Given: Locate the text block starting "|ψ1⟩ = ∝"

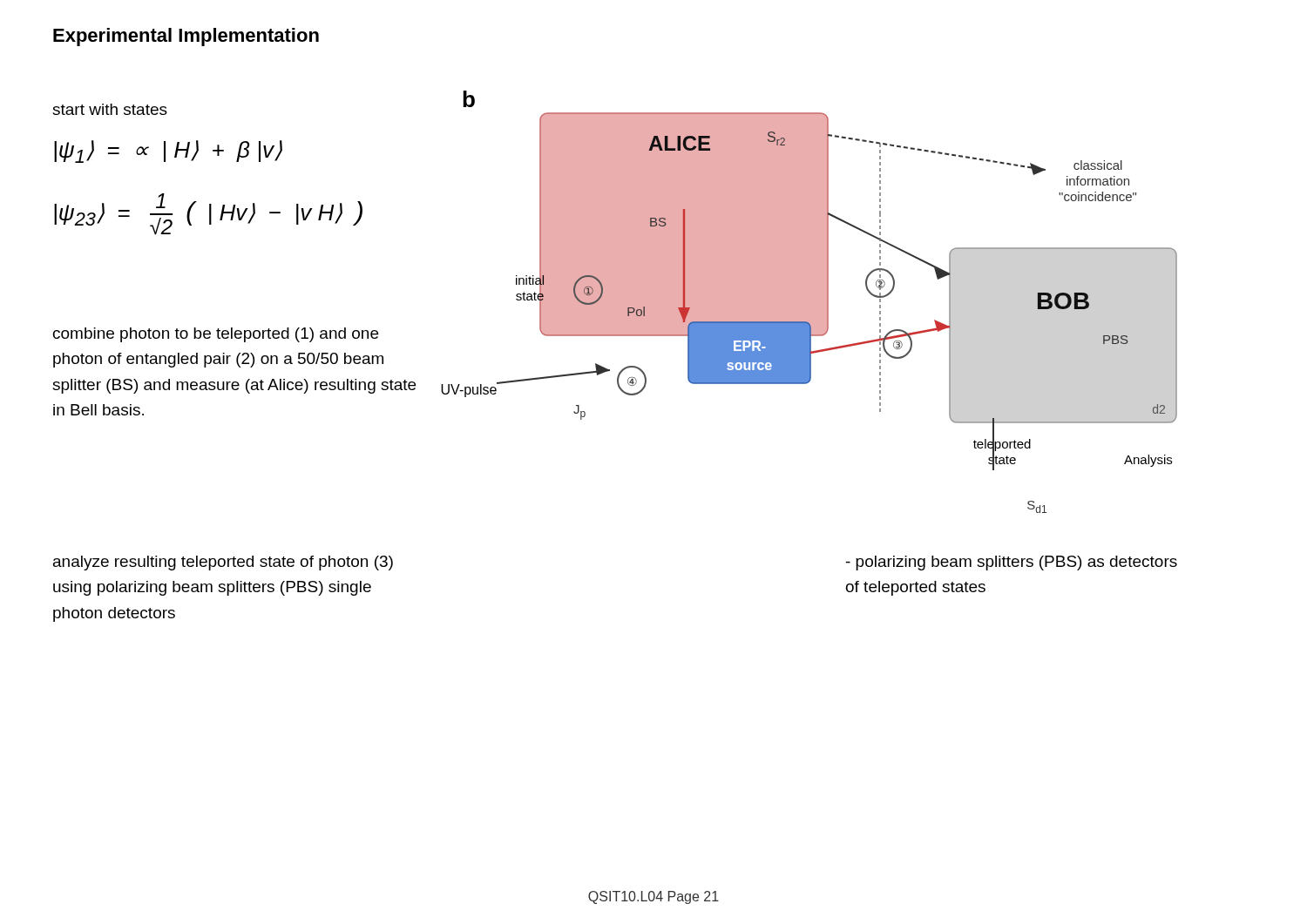Looking at the screenshot, I should coord(168,152).
